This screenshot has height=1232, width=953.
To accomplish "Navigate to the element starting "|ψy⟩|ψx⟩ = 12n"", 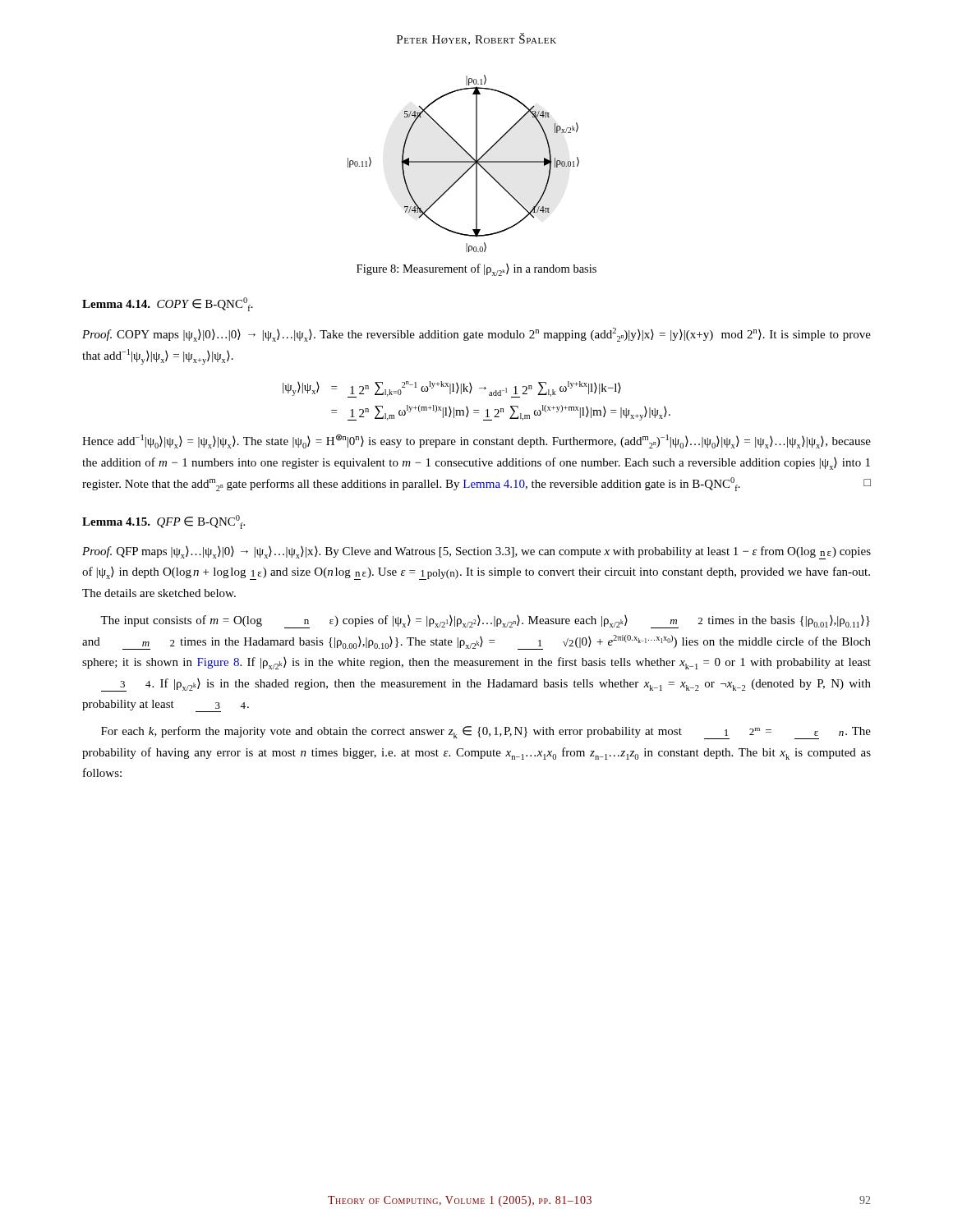I will click(x=476, y=399).
